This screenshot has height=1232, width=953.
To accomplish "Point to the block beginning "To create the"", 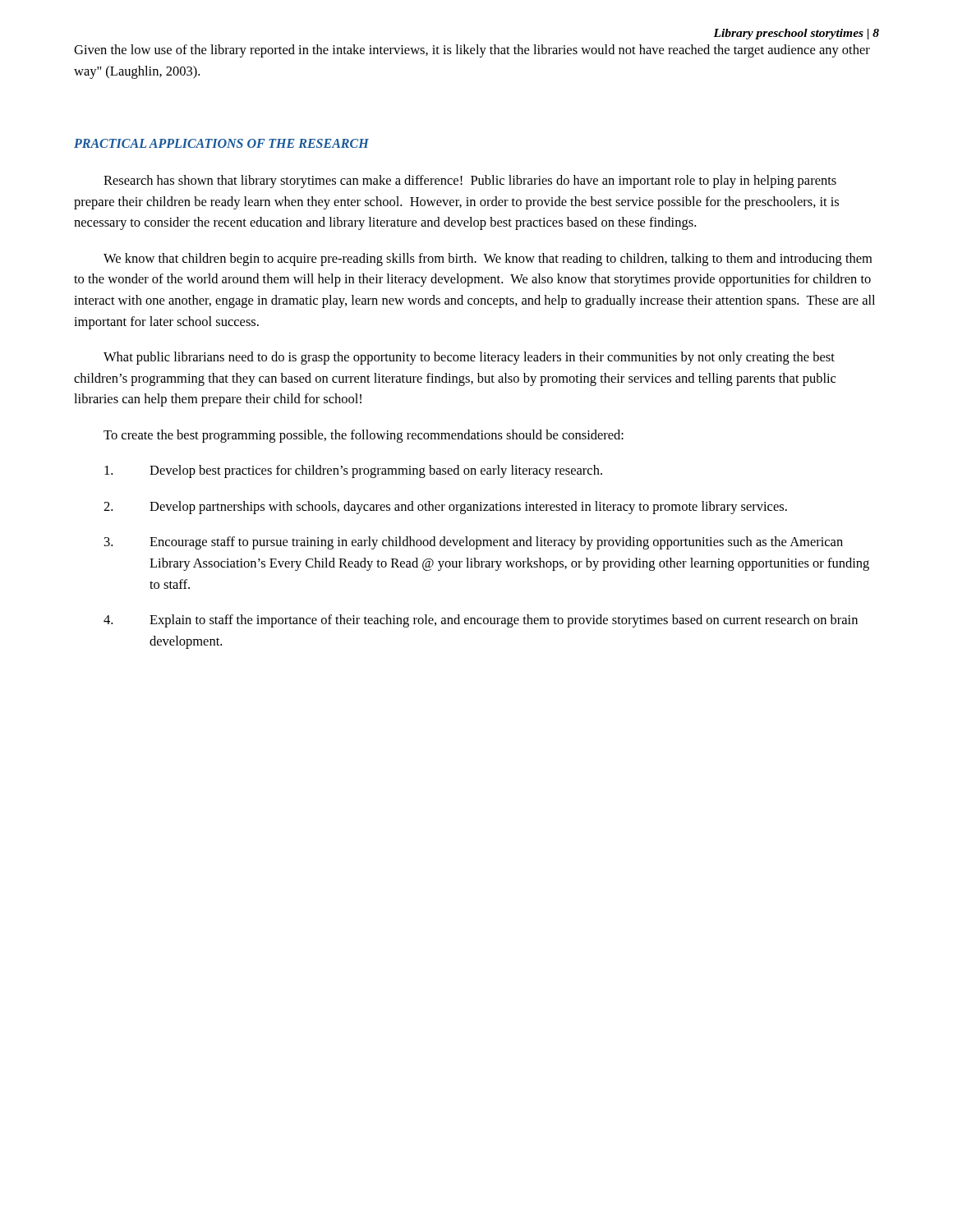I will coord(364,435).
